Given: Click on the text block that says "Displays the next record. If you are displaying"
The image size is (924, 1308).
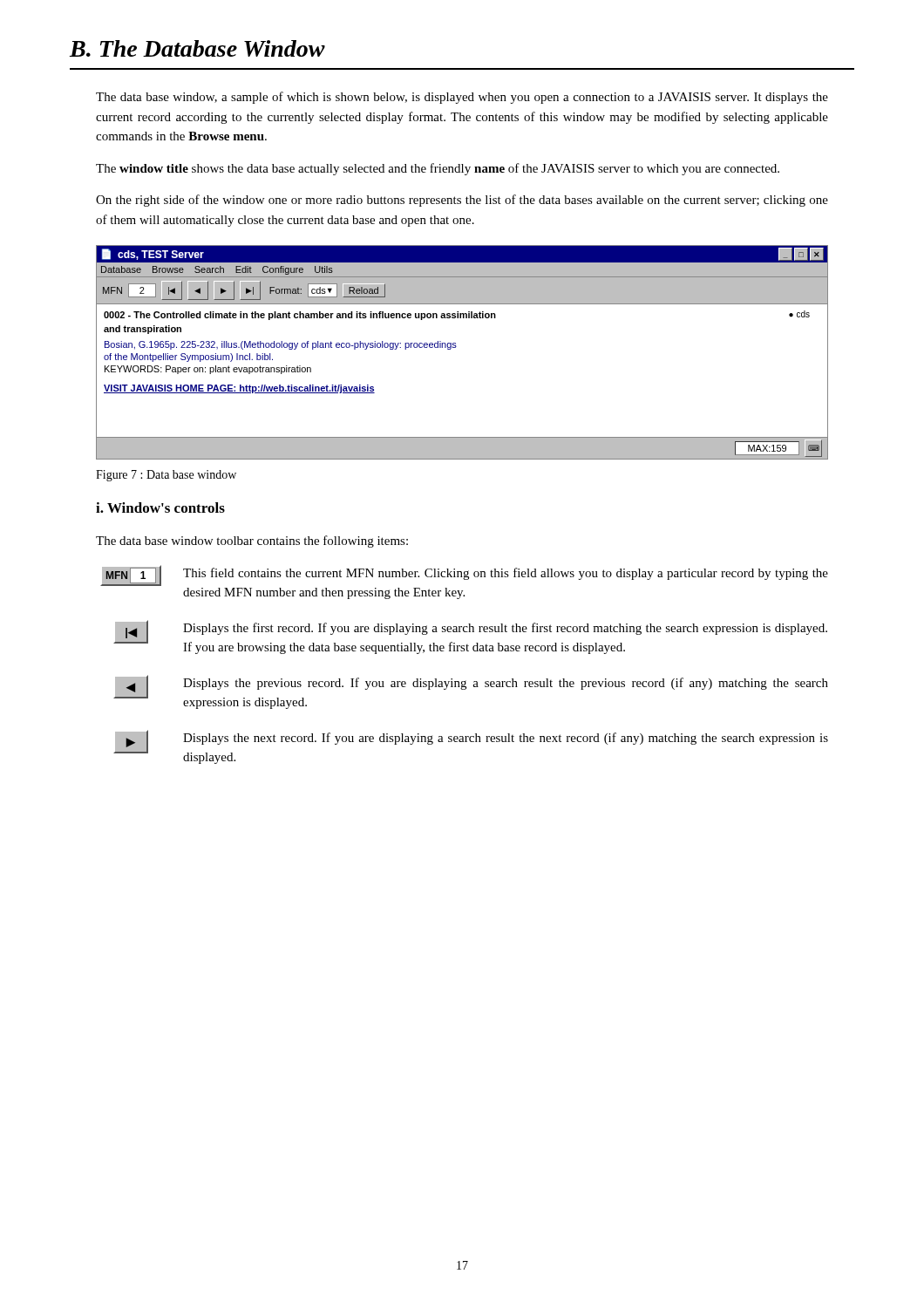Looking at the screenshot, I should tap(506, 747).
